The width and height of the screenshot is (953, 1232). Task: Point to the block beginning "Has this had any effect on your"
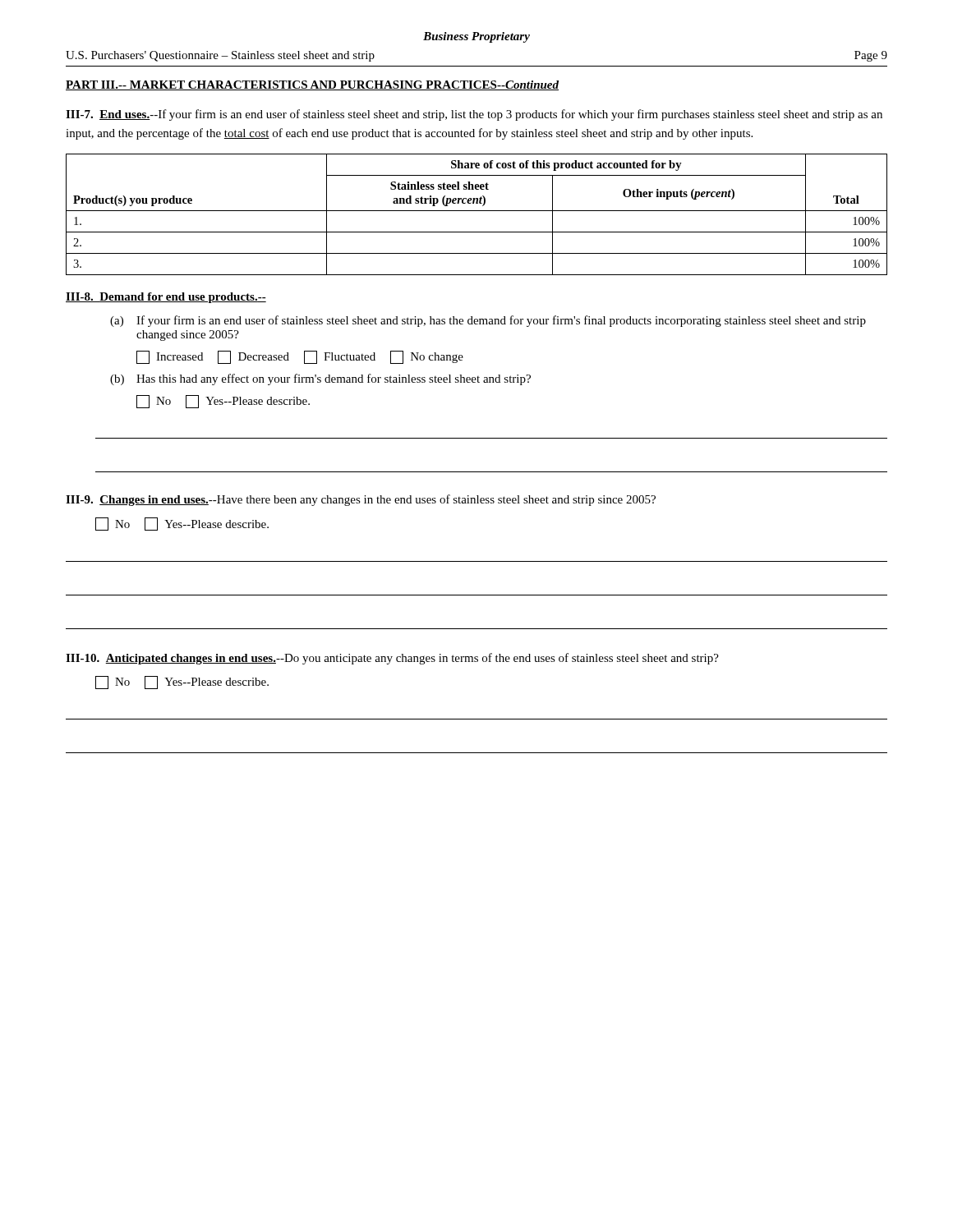334,379
